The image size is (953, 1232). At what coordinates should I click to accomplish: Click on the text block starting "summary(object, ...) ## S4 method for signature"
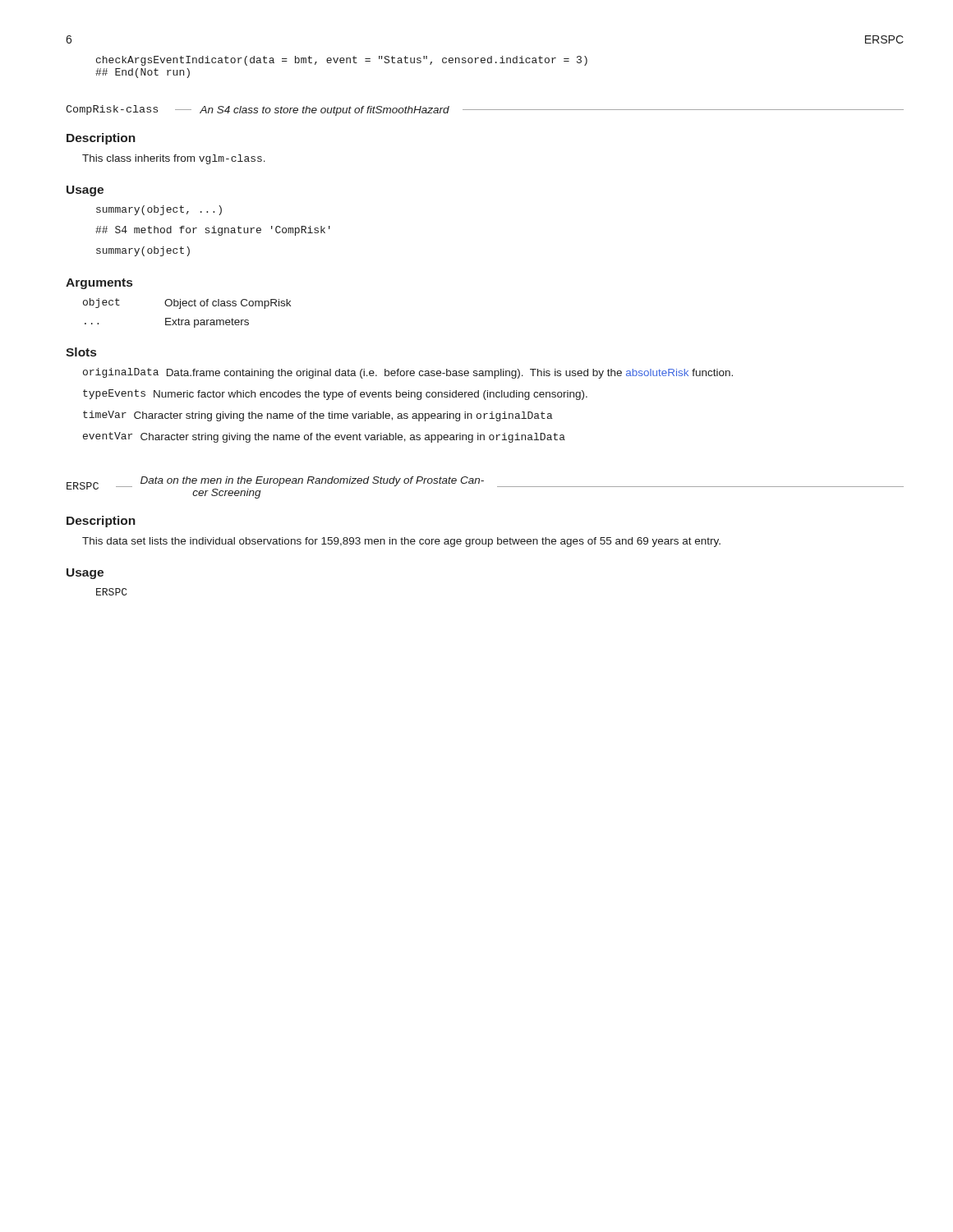click(x=159, y=210)
